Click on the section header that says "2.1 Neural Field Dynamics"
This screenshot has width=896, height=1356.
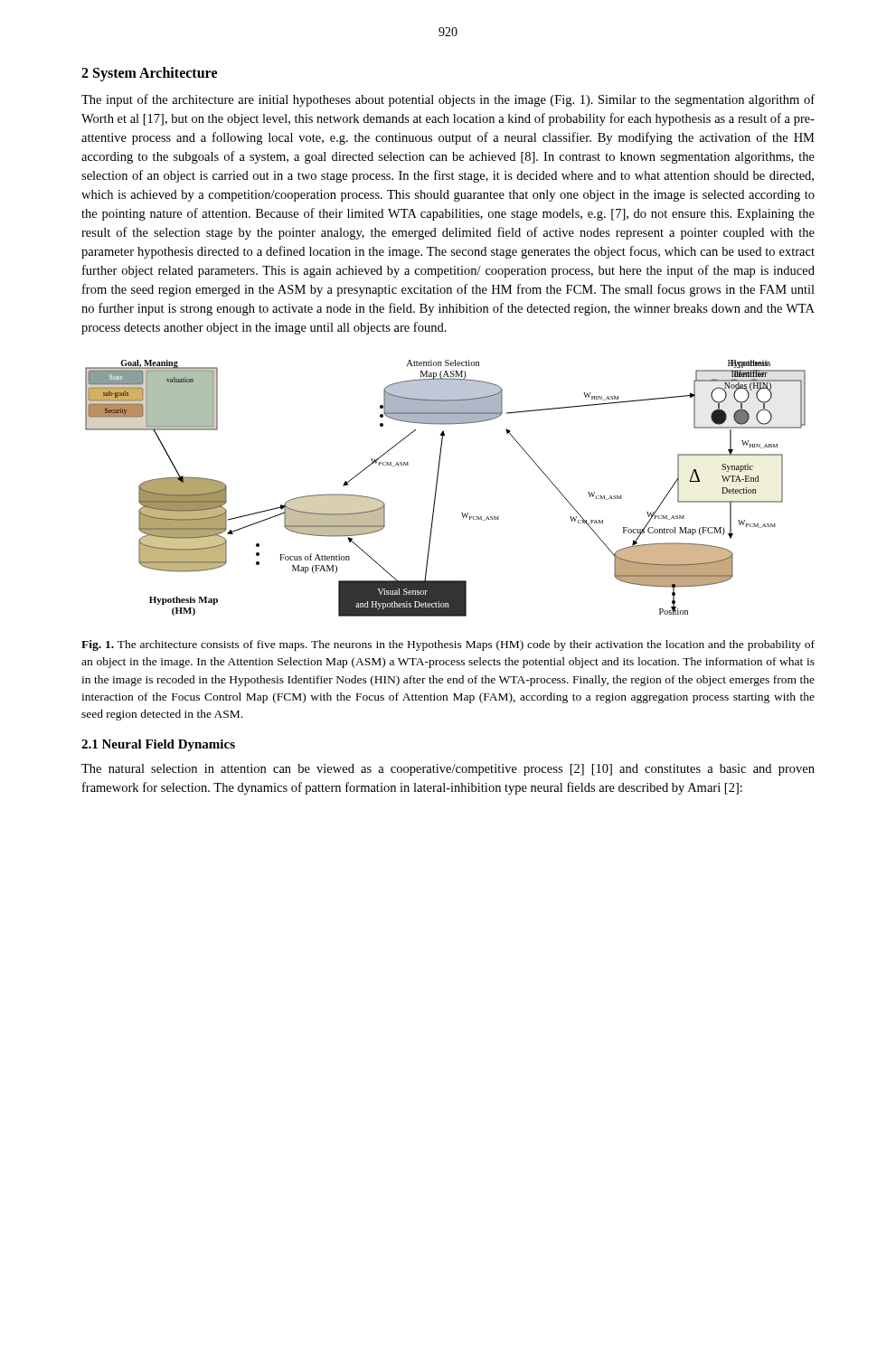point(158,744)
